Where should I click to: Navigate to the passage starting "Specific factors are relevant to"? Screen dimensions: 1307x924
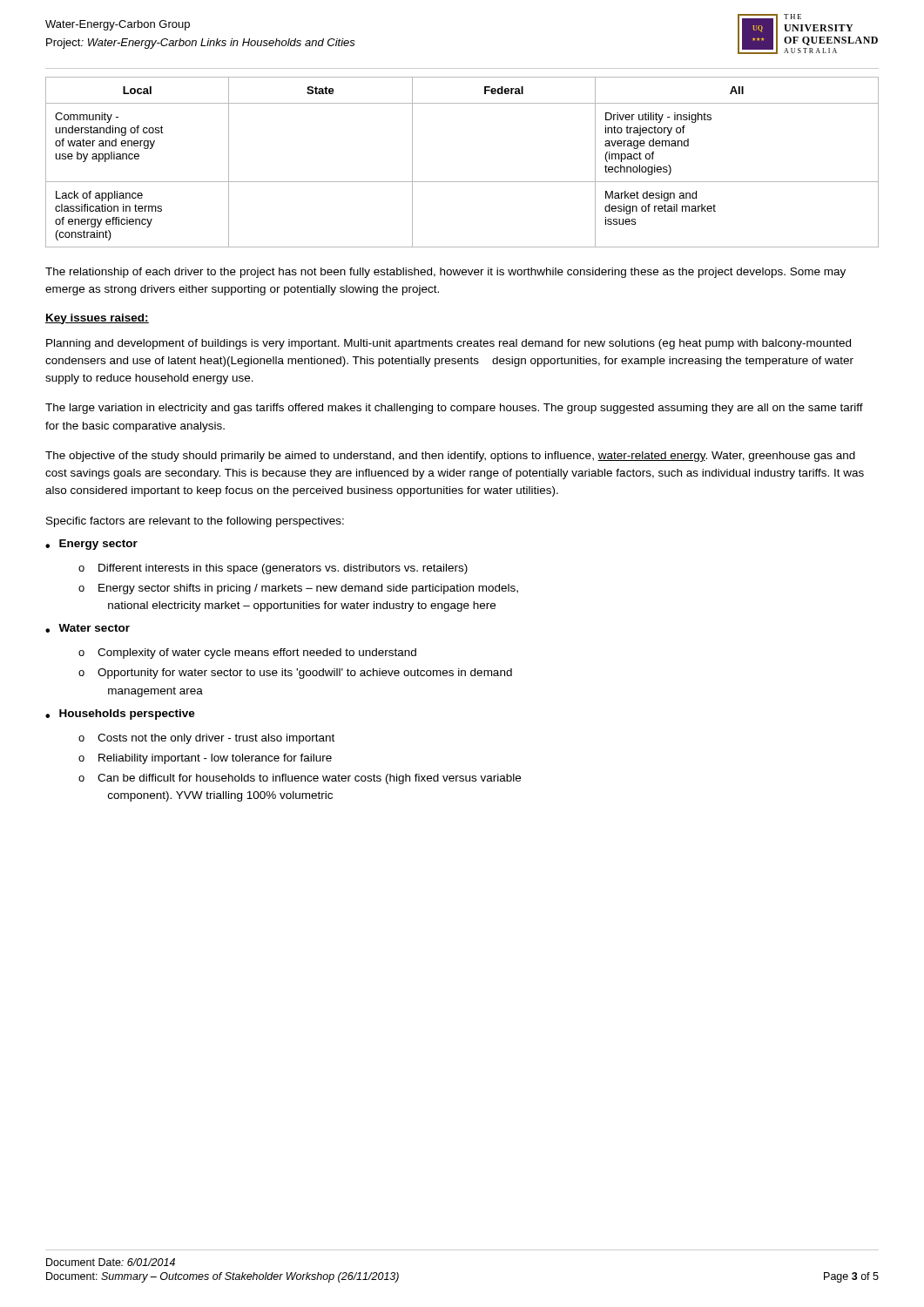(195, 520)
